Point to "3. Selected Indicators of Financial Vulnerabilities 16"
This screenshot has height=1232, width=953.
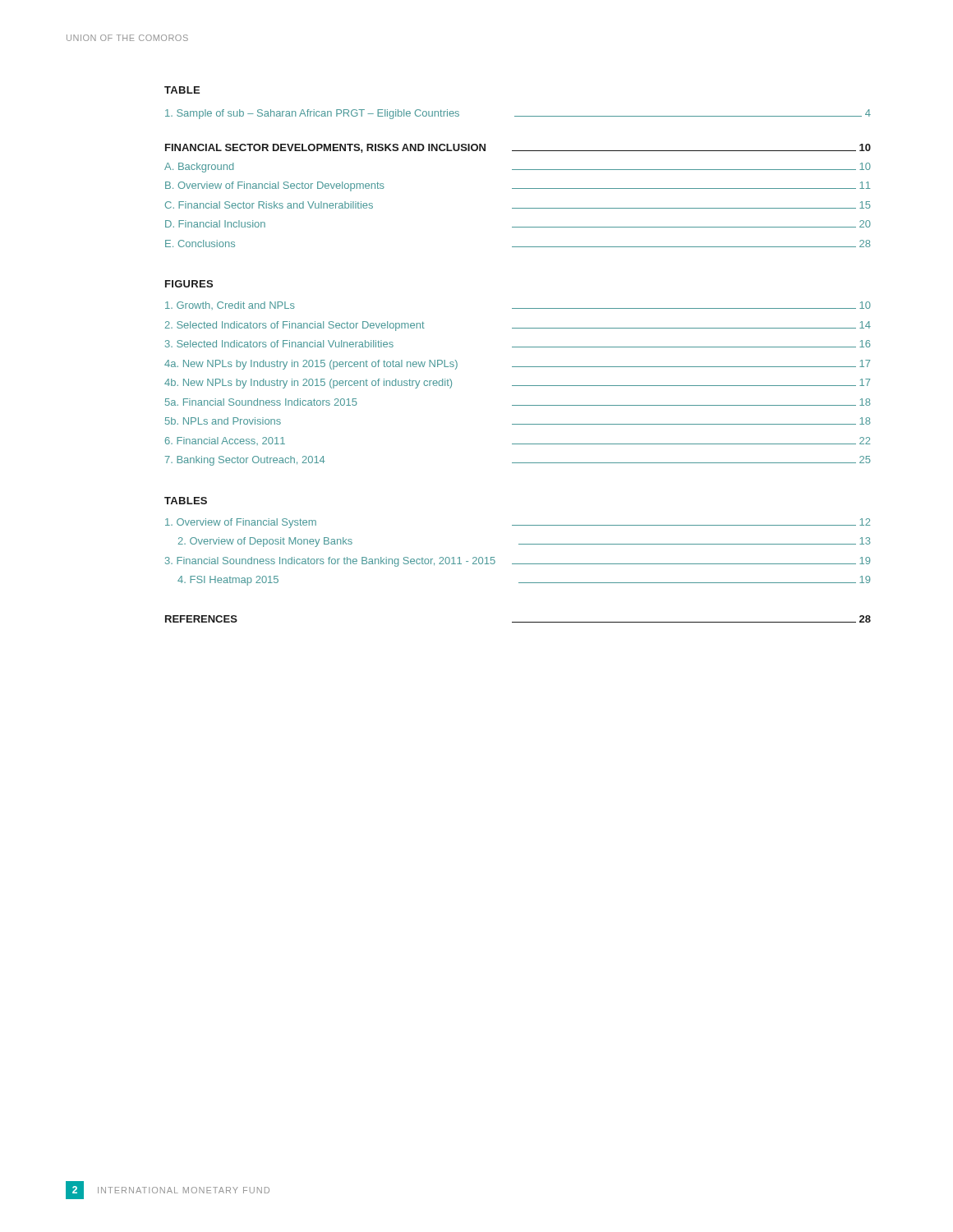tap(518, 344)
